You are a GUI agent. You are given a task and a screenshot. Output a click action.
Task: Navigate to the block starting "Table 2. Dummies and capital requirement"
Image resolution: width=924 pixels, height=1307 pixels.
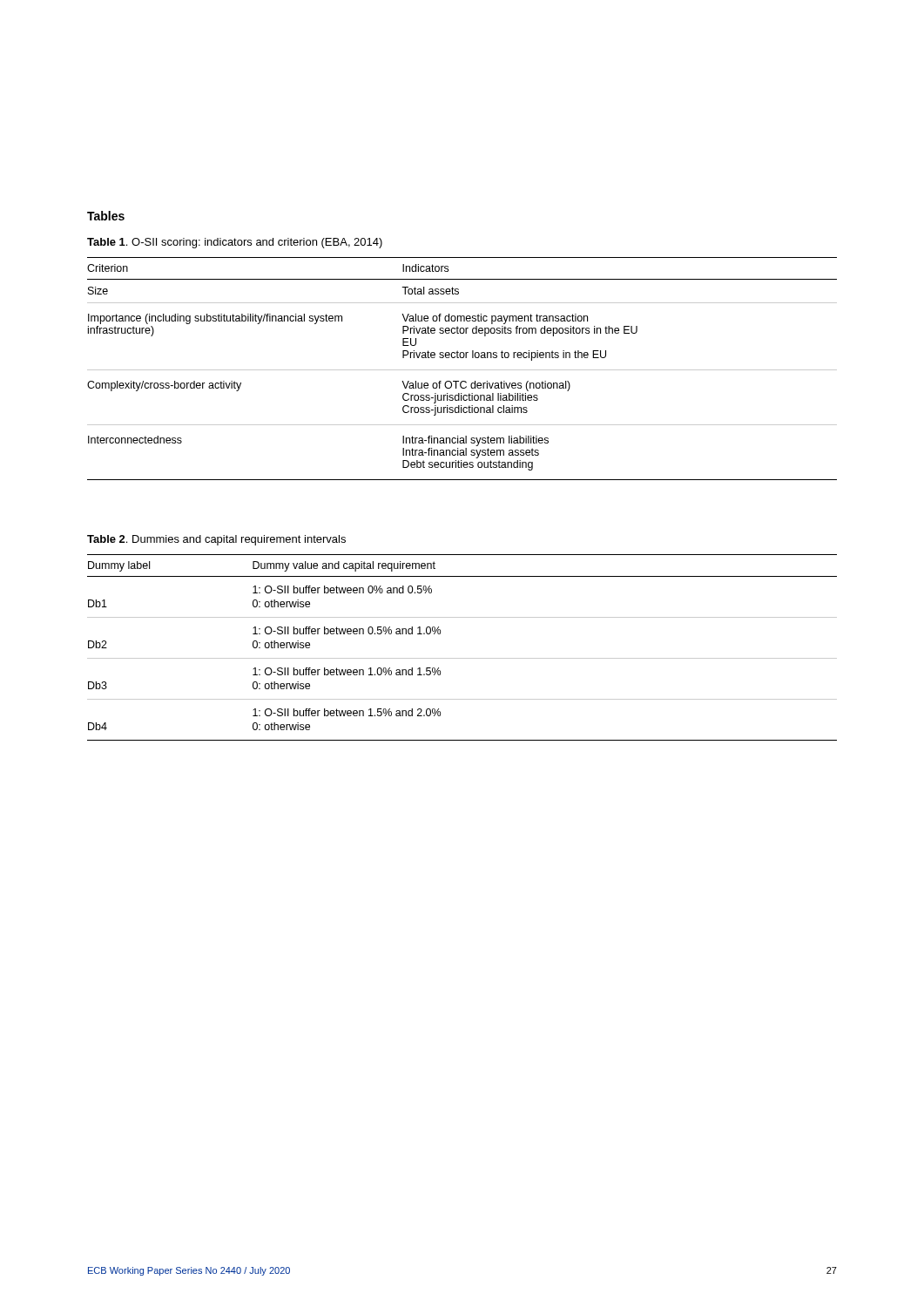coord(217,539)
